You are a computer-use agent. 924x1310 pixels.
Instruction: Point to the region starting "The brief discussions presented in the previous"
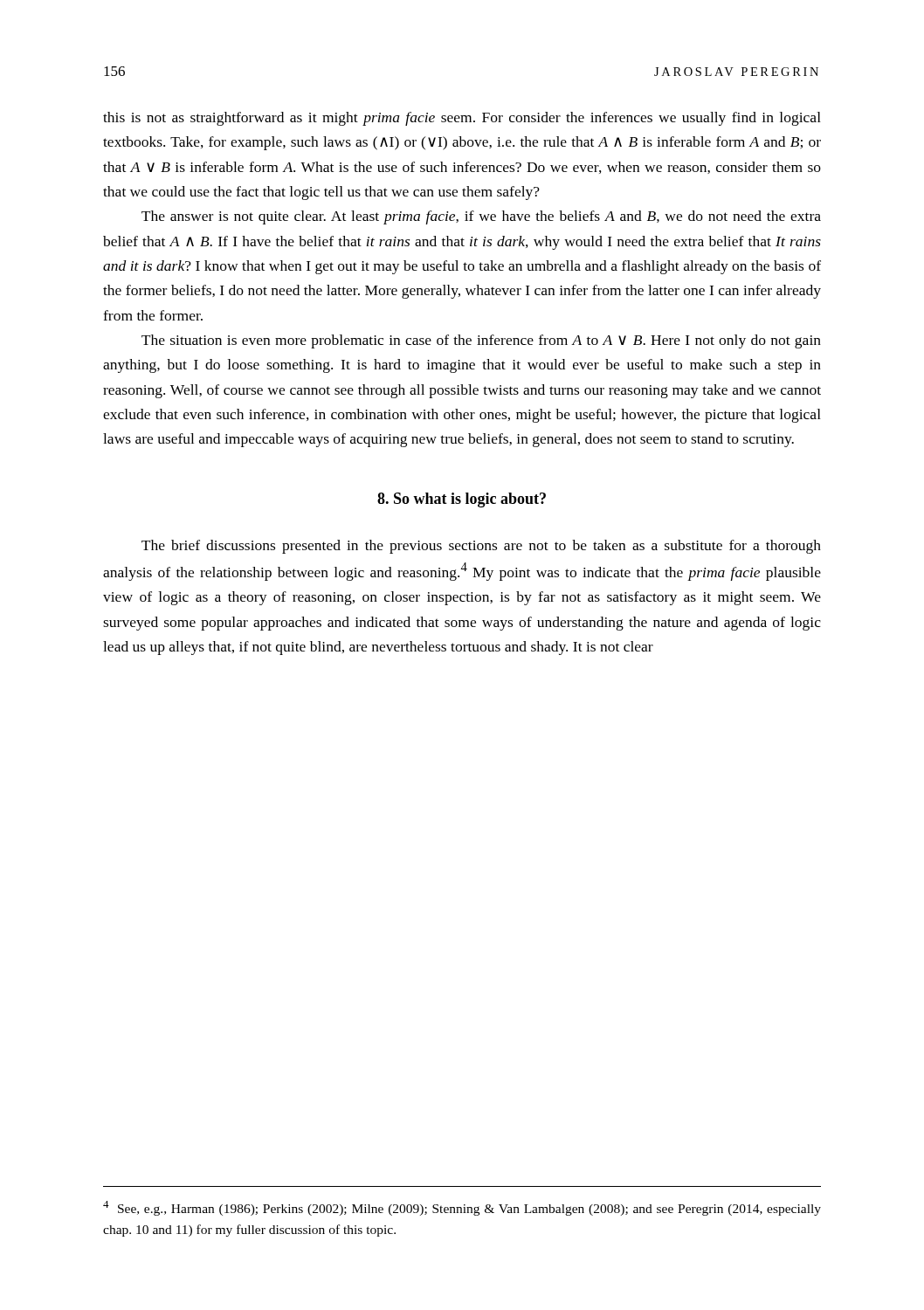point(462,596)
